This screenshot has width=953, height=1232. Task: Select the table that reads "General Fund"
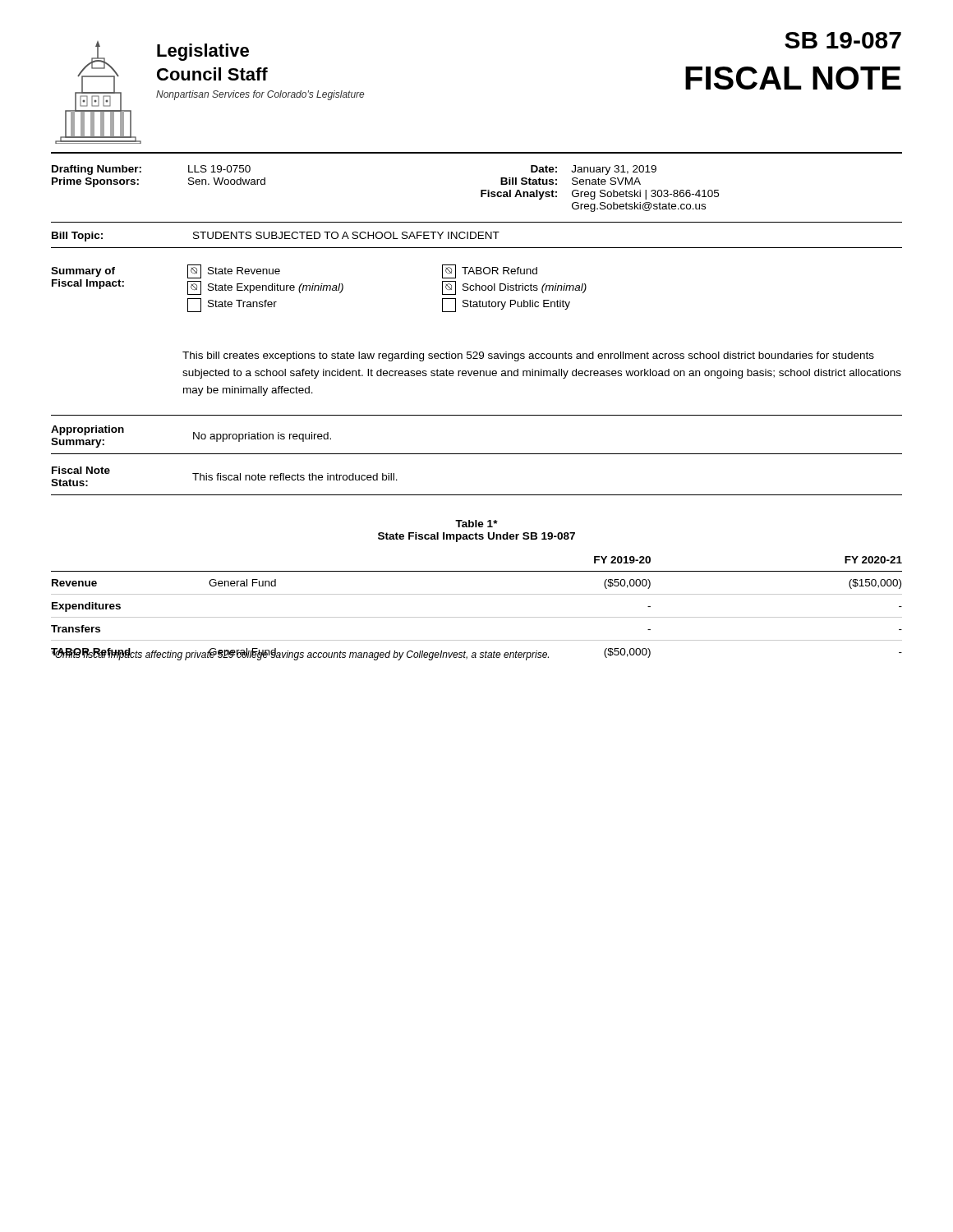pos(476,606)
